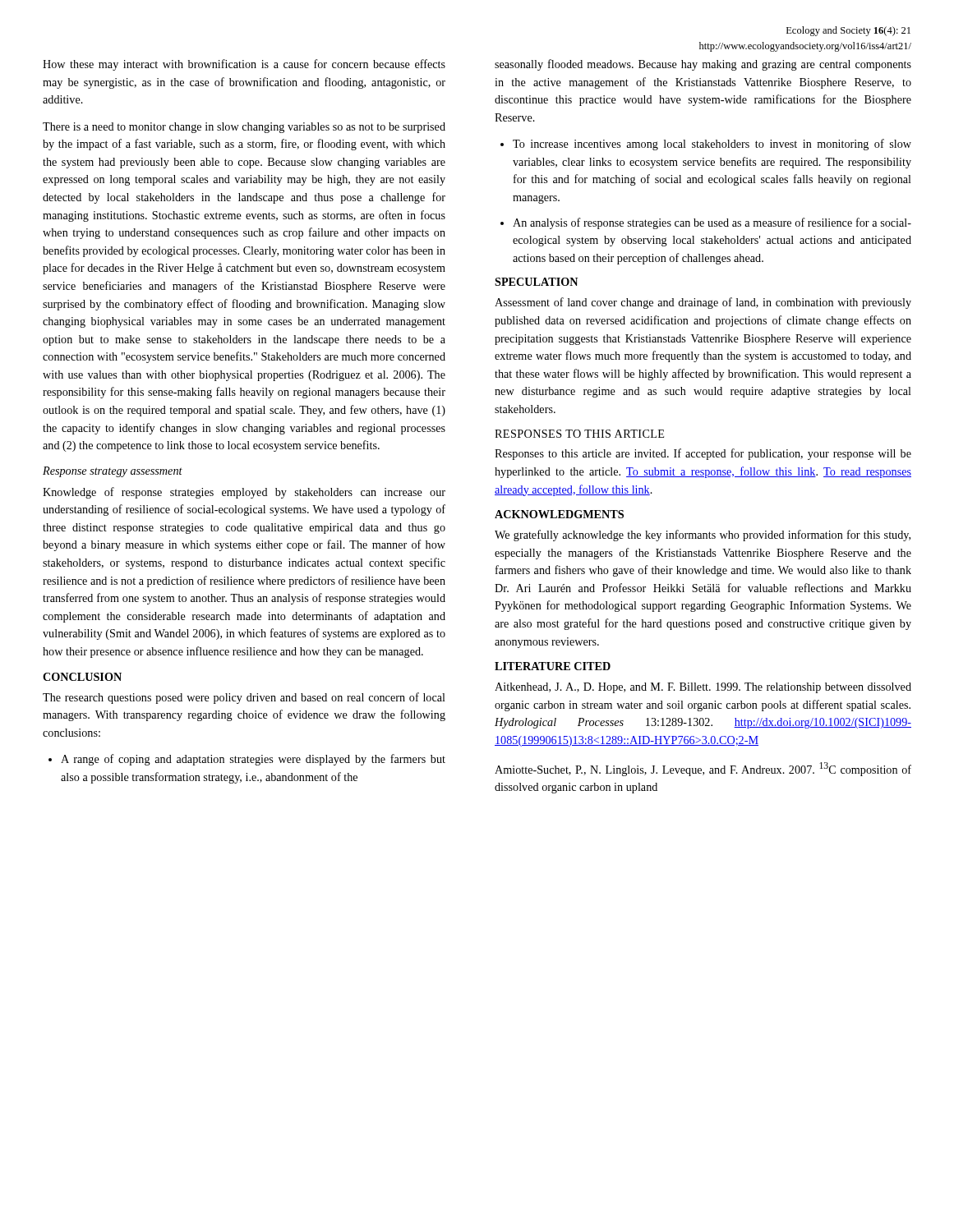Point to the block beginning "Responses to this article are invited. If"
954x1232 pixels.
(703, 471)
